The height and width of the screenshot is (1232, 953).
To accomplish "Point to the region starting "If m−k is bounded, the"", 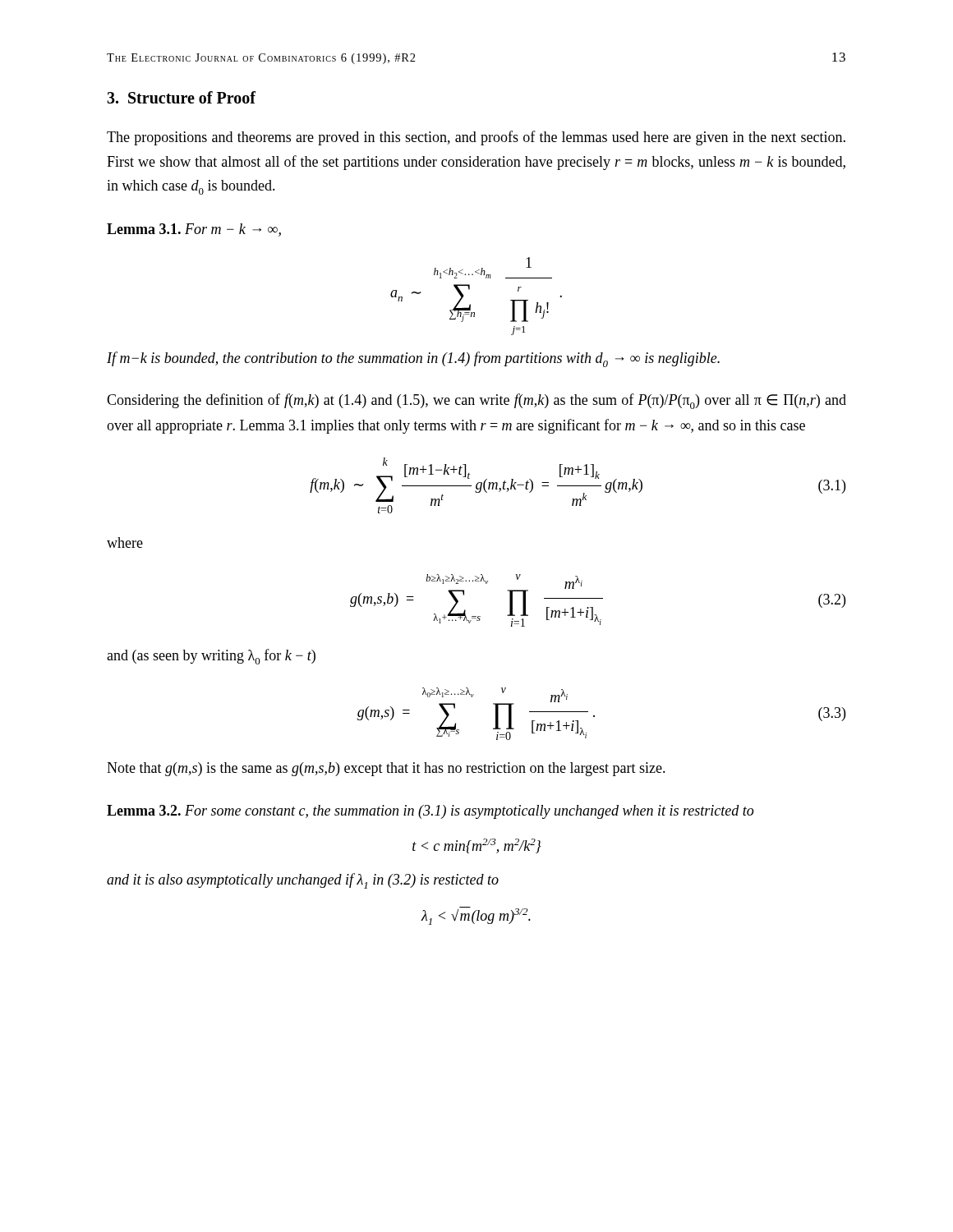I will coord(476,360).
